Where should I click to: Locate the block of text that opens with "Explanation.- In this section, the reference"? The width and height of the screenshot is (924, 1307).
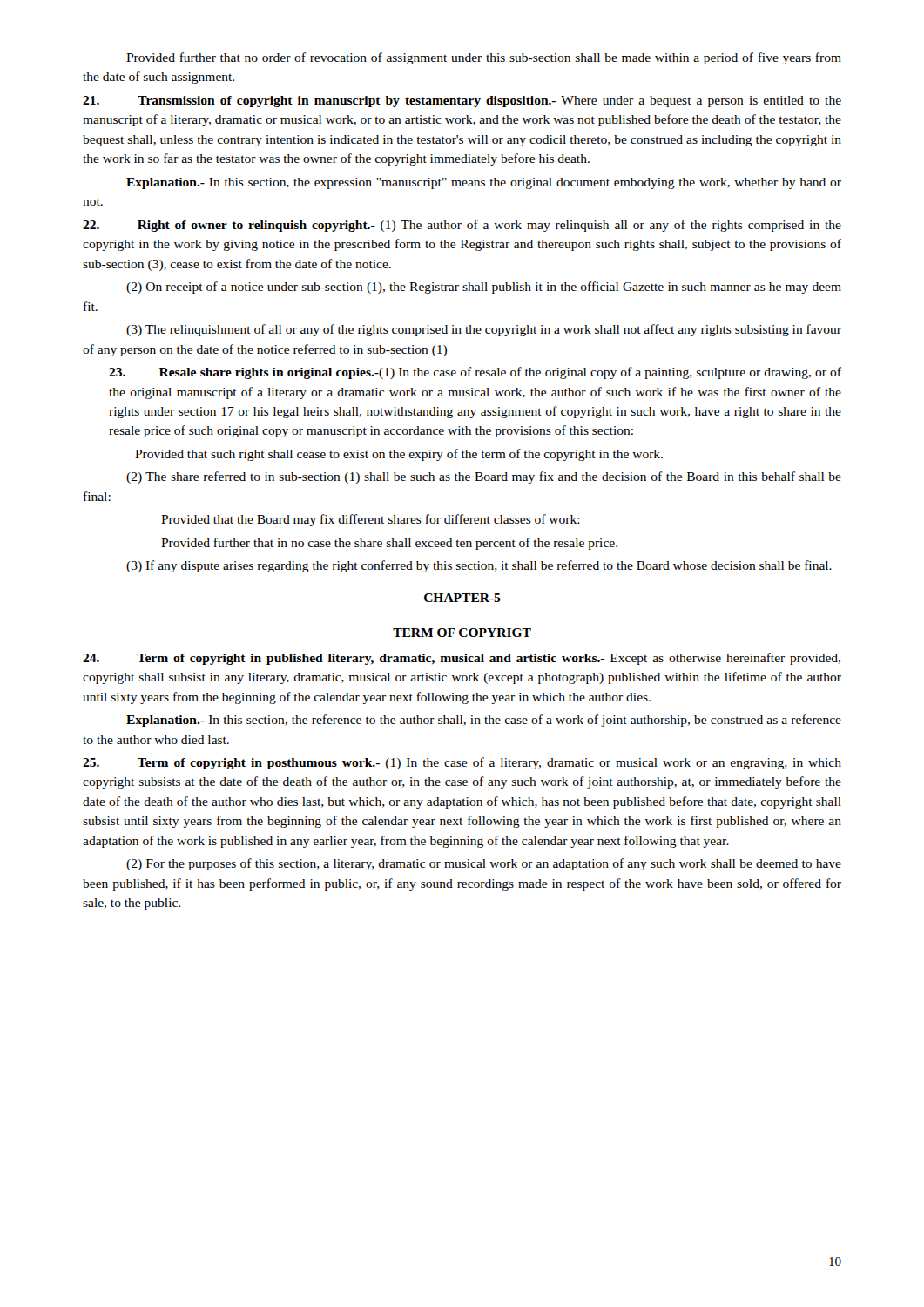pyautogui.click(x=462, y=730)
